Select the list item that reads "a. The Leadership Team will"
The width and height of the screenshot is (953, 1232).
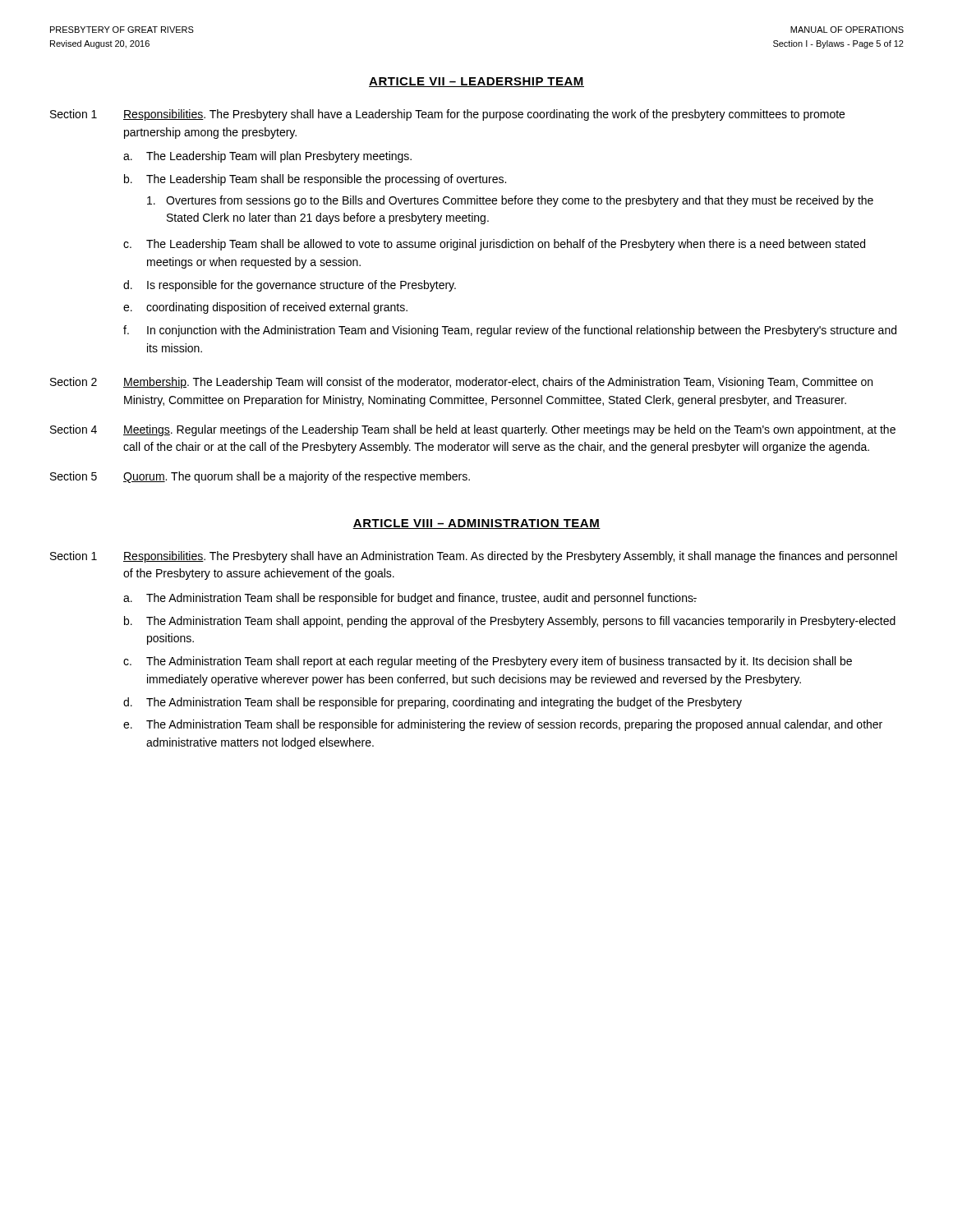pos(267,157)
